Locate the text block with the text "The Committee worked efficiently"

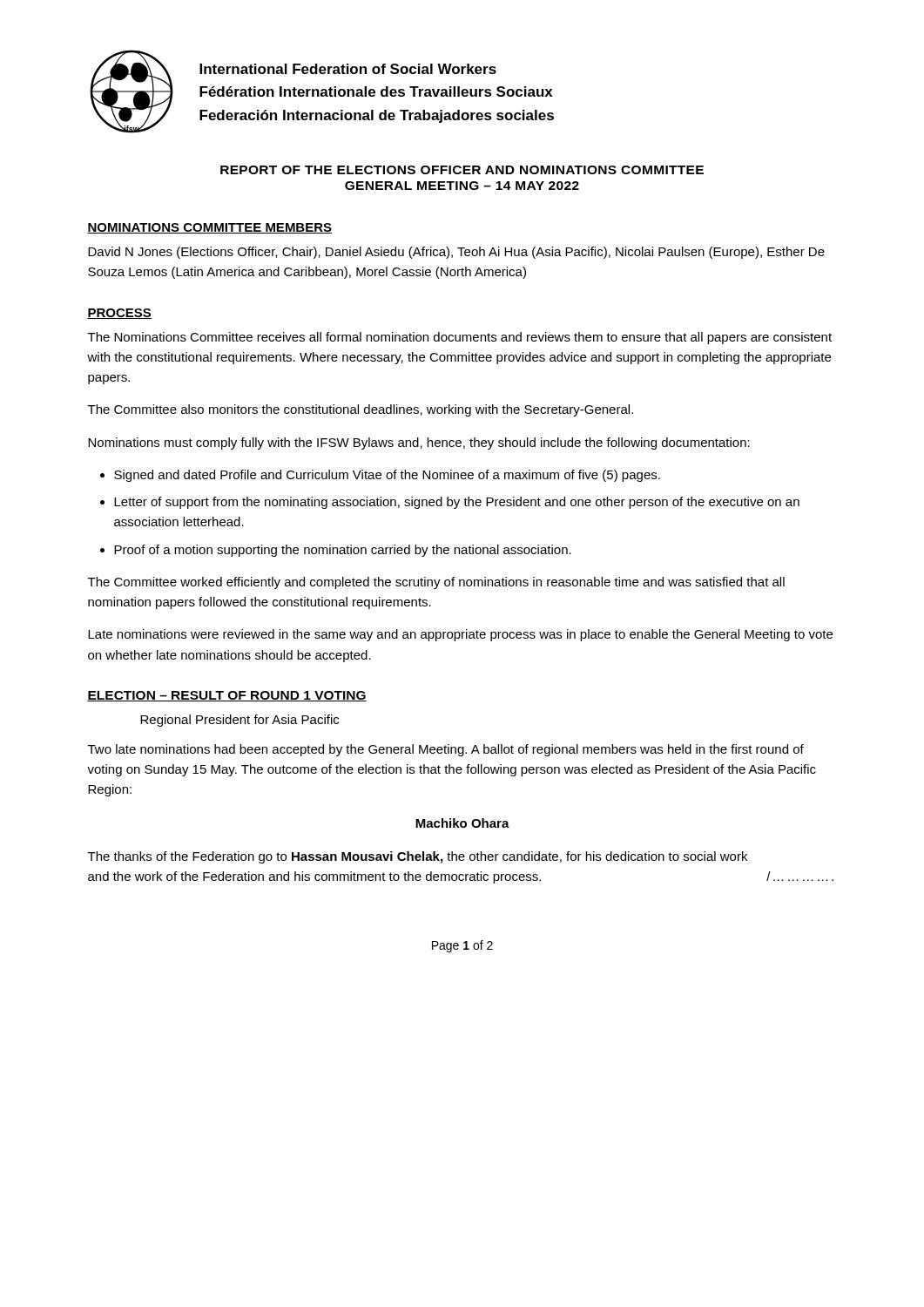(x=436, y=592)
